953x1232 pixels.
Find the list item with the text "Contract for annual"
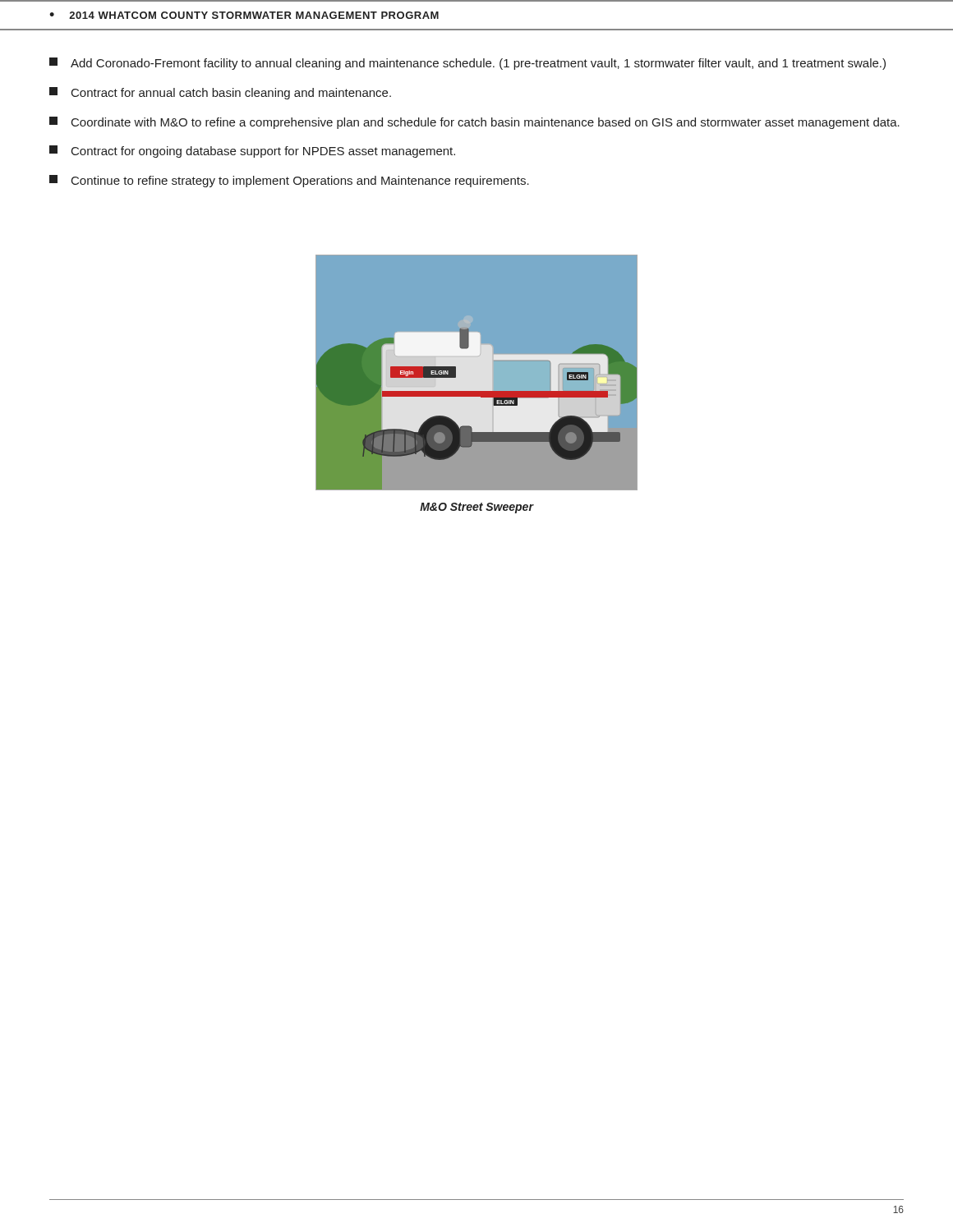(221, 92)
